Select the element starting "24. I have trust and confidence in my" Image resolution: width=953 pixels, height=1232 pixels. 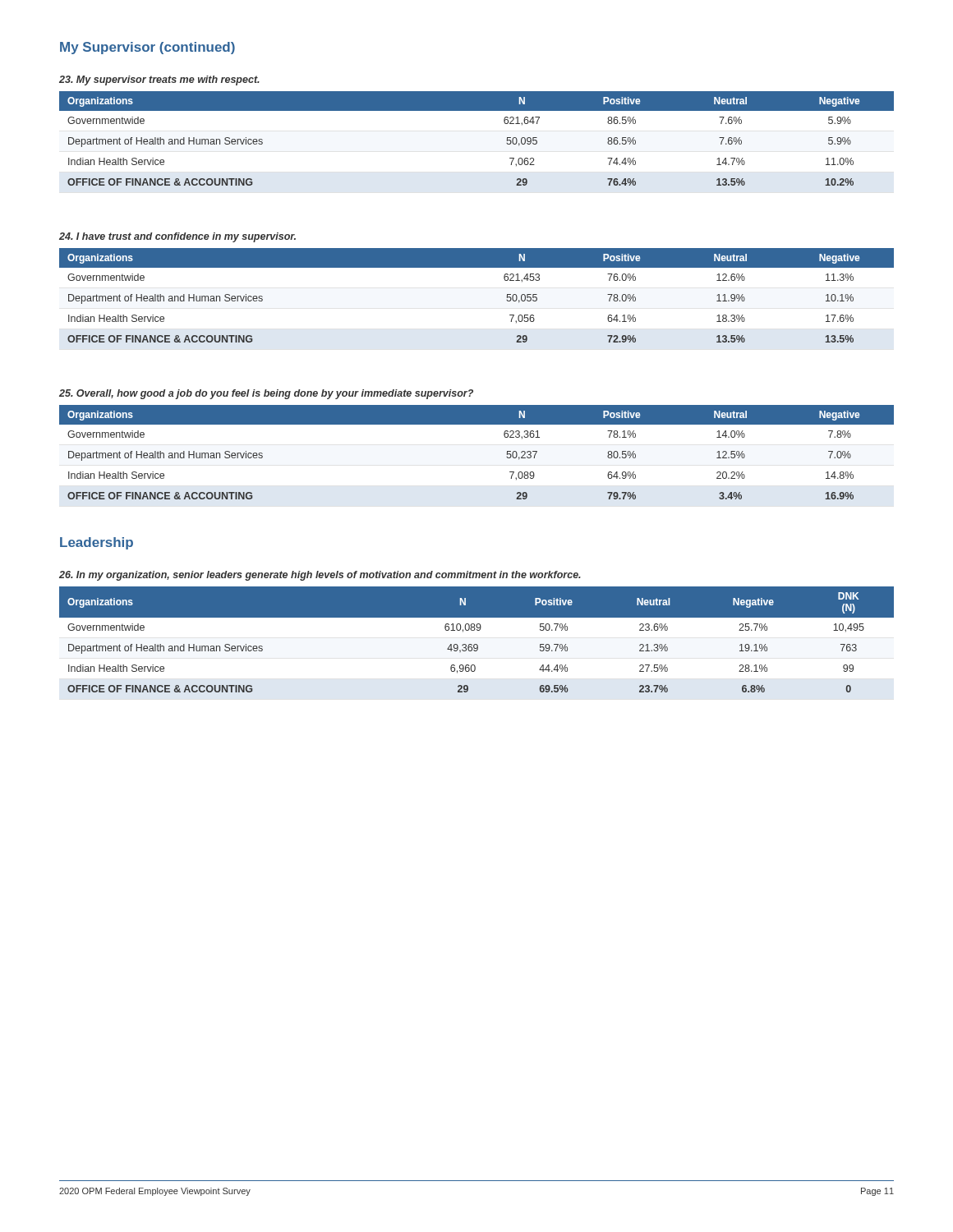[x=178, y=237]
